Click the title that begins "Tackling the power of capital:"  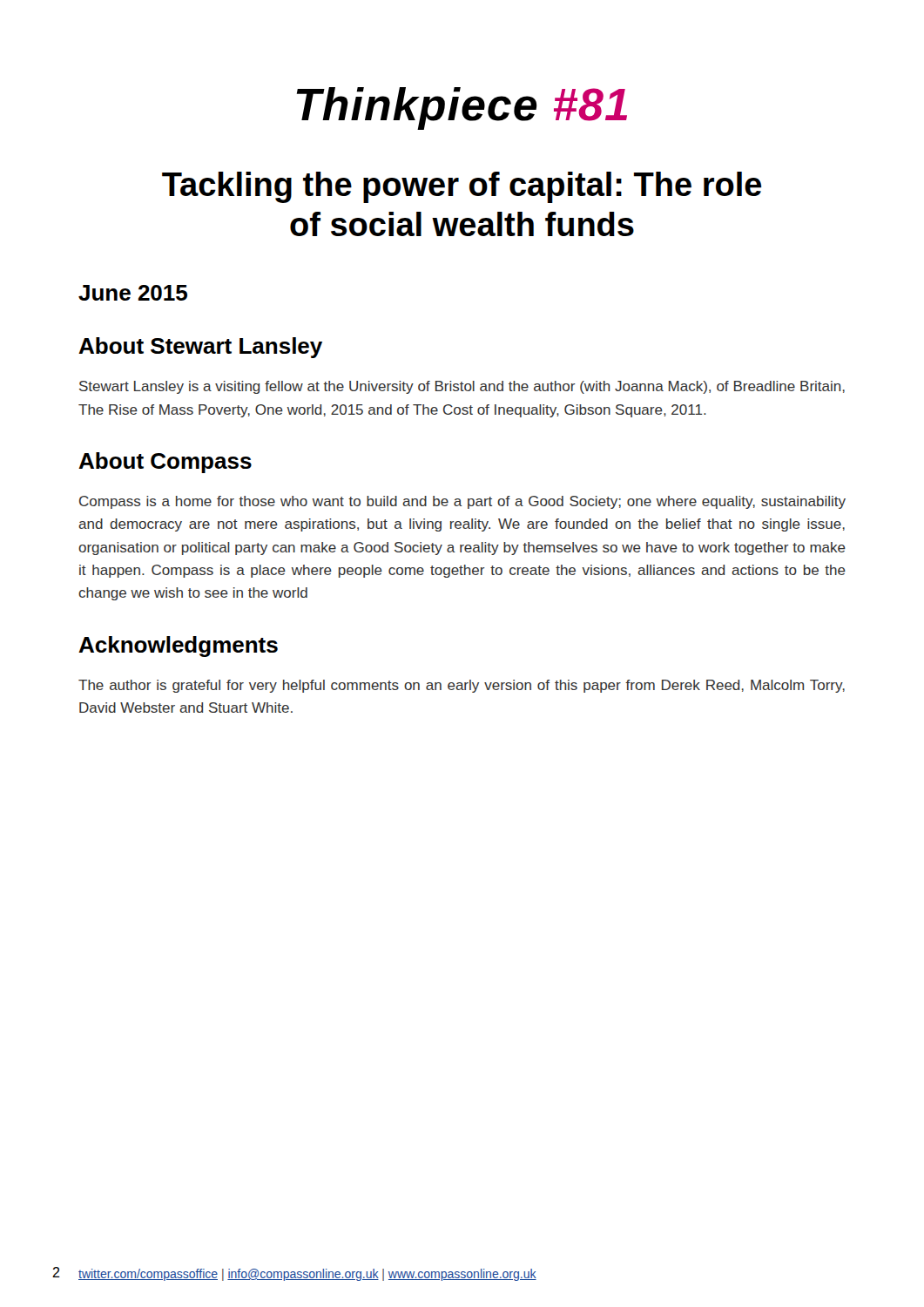(x=462, y=205)
